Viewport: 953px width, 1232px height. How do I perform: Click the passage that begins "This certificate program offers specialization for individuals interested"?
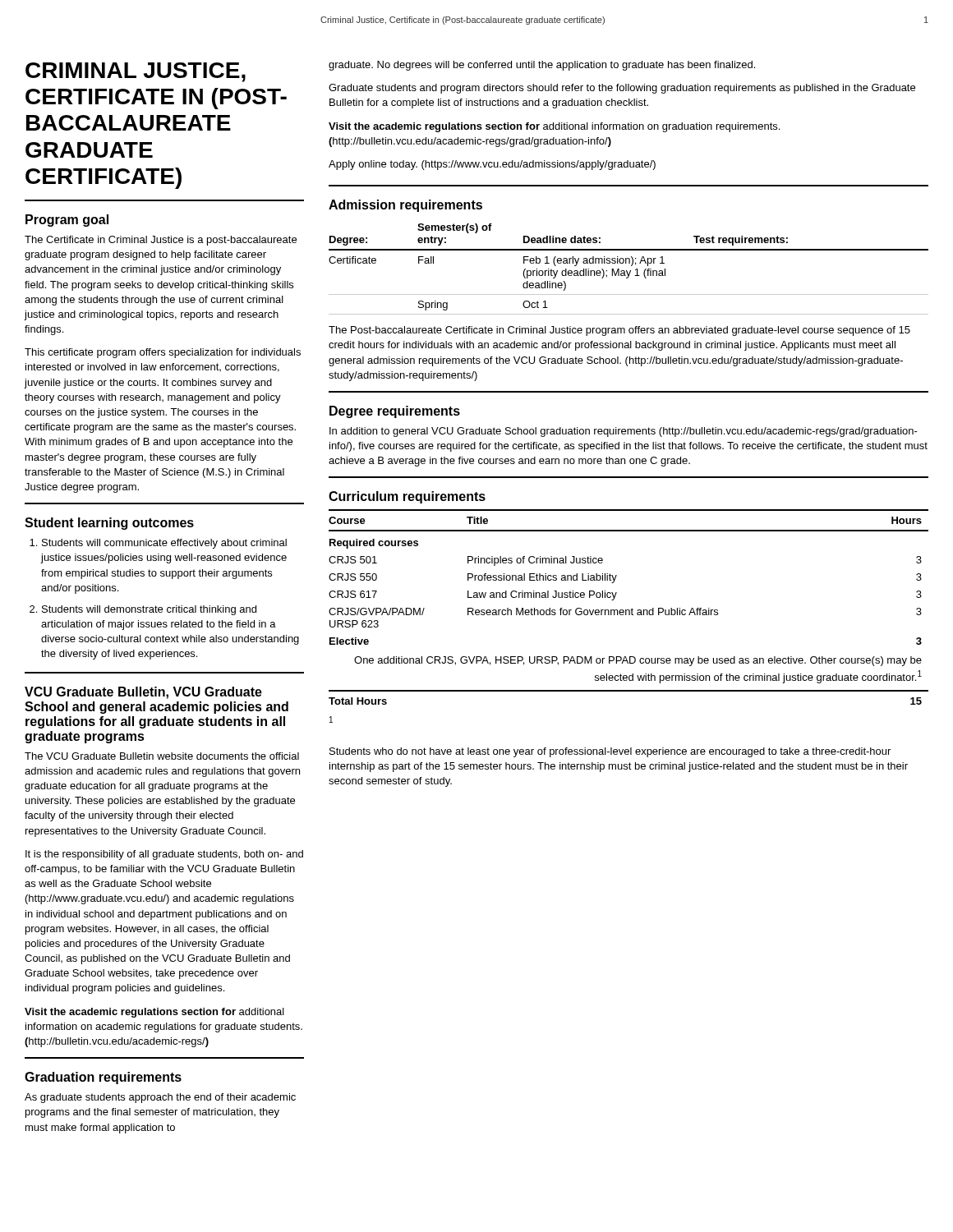click(164, 420)
